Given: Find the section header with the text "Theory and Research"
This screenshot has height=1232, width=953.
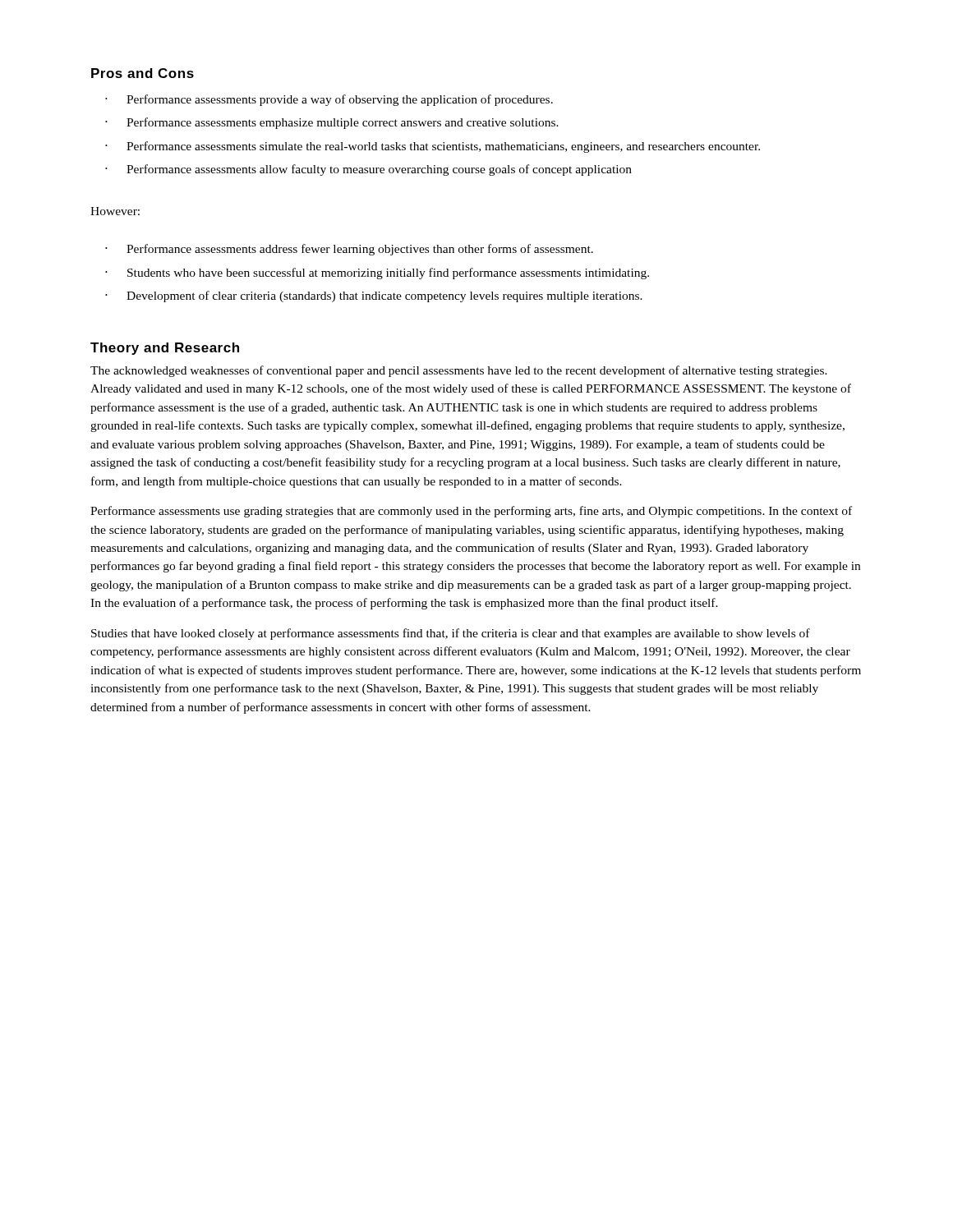Looking at the screenshot, I should point(165,348).
